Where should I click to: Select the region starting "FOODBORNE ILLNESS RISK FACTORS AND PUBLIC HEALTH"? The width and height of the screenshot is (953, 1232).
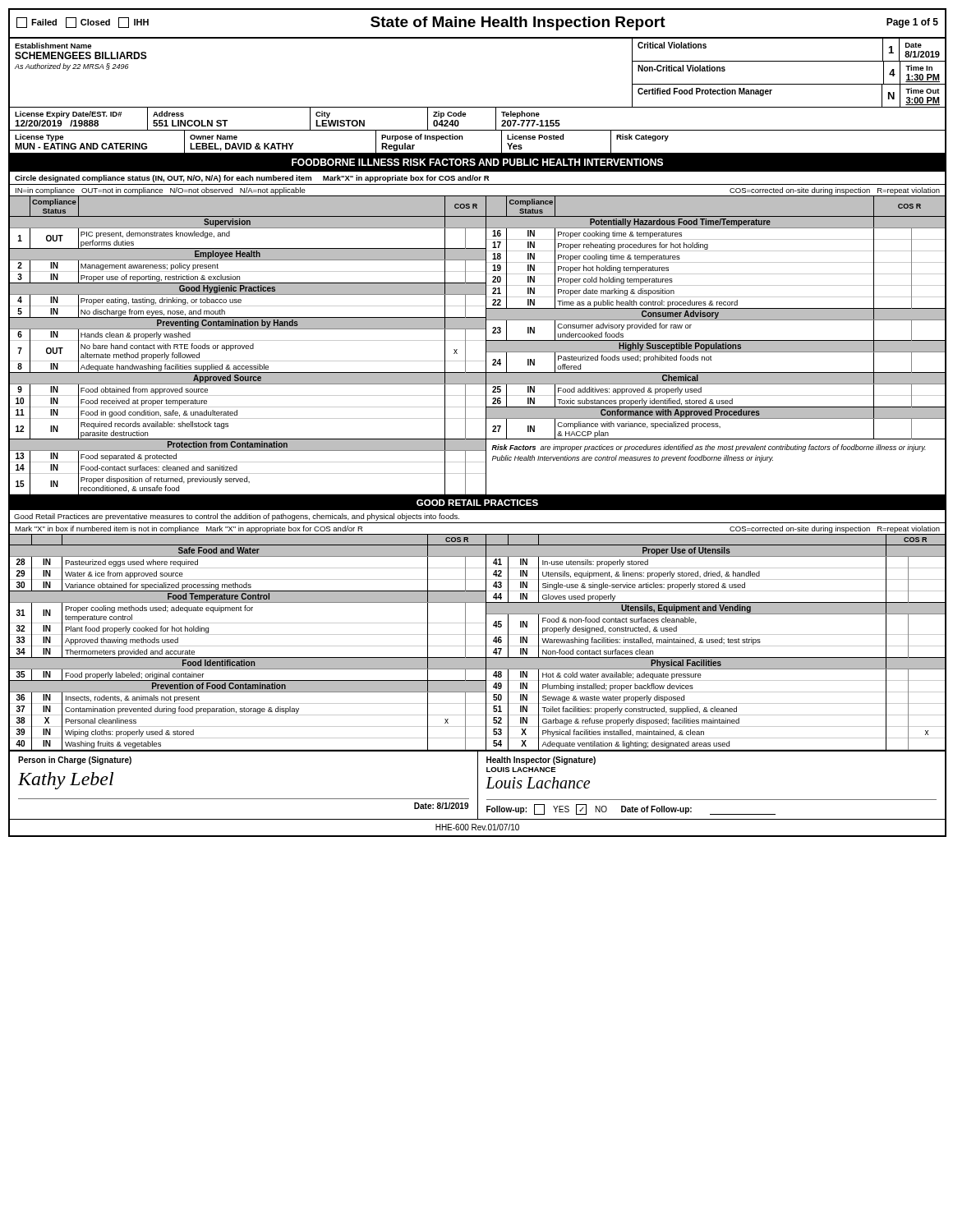[x=477, y=163]
